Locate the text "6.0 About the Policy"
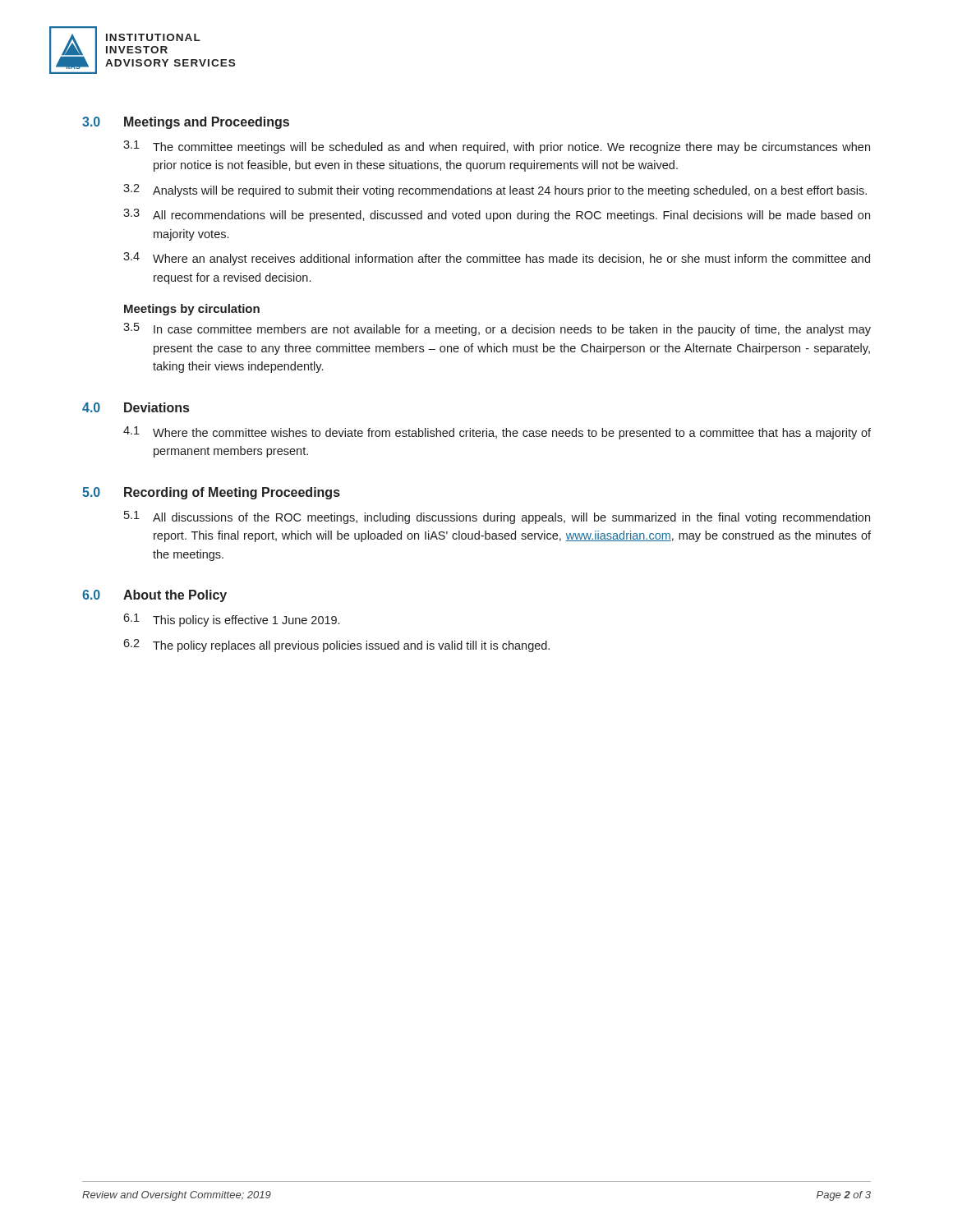 coord(155,596)
